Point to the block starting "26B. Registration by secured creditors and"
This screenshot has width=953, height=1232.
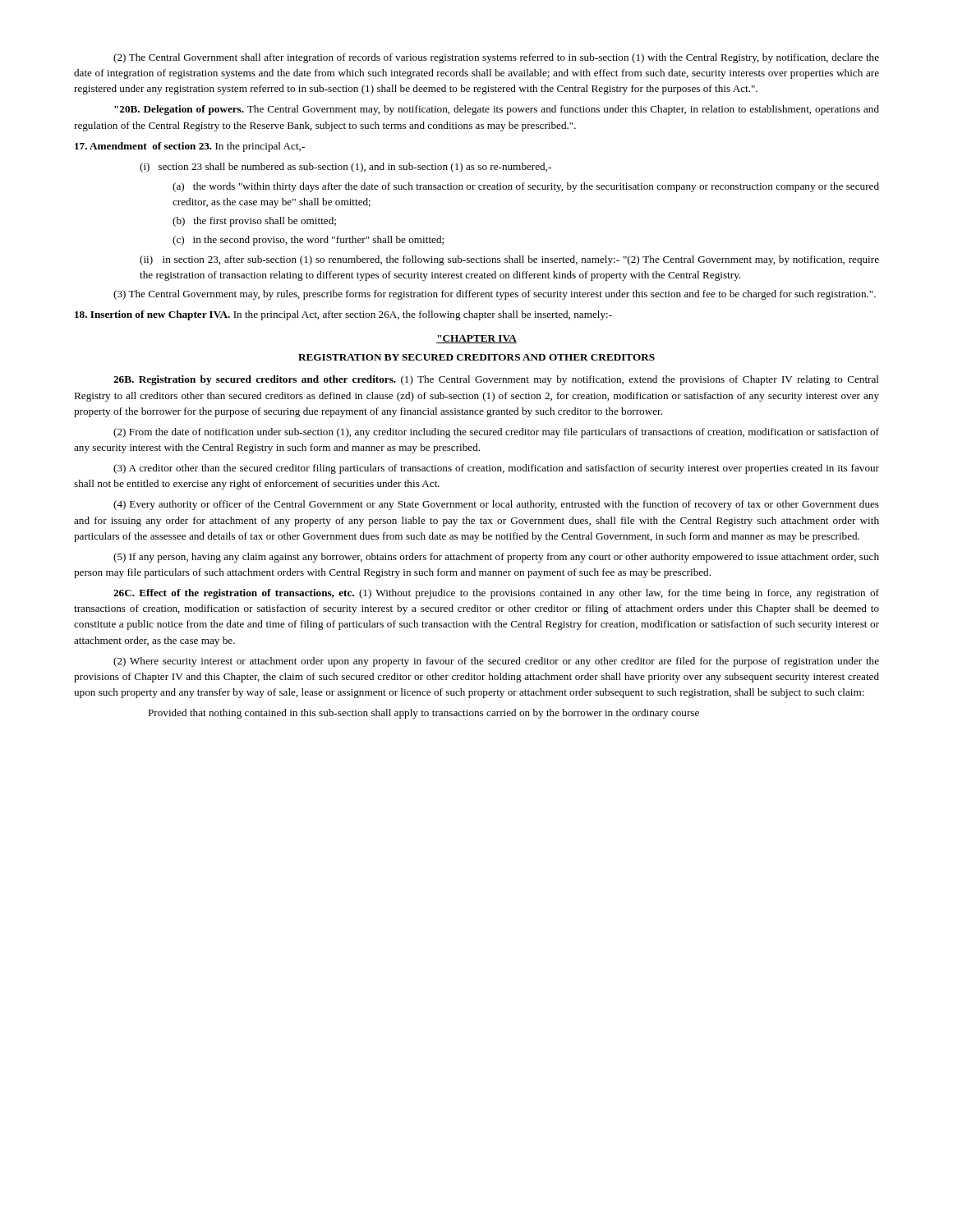coord(476,395)
